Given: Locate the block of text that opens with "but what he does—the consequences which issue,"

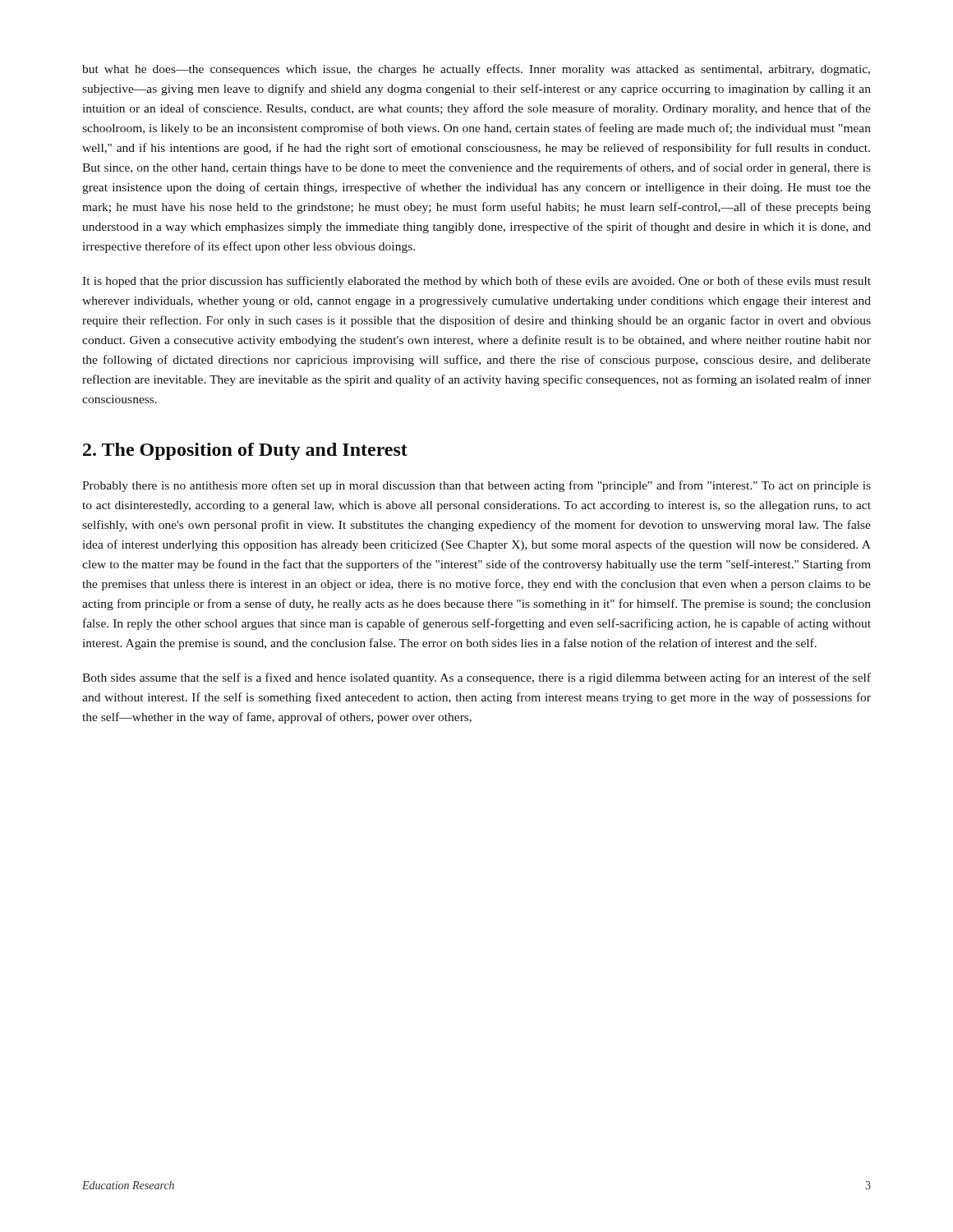Looking at the screenshot, I should tap(476, 157).
